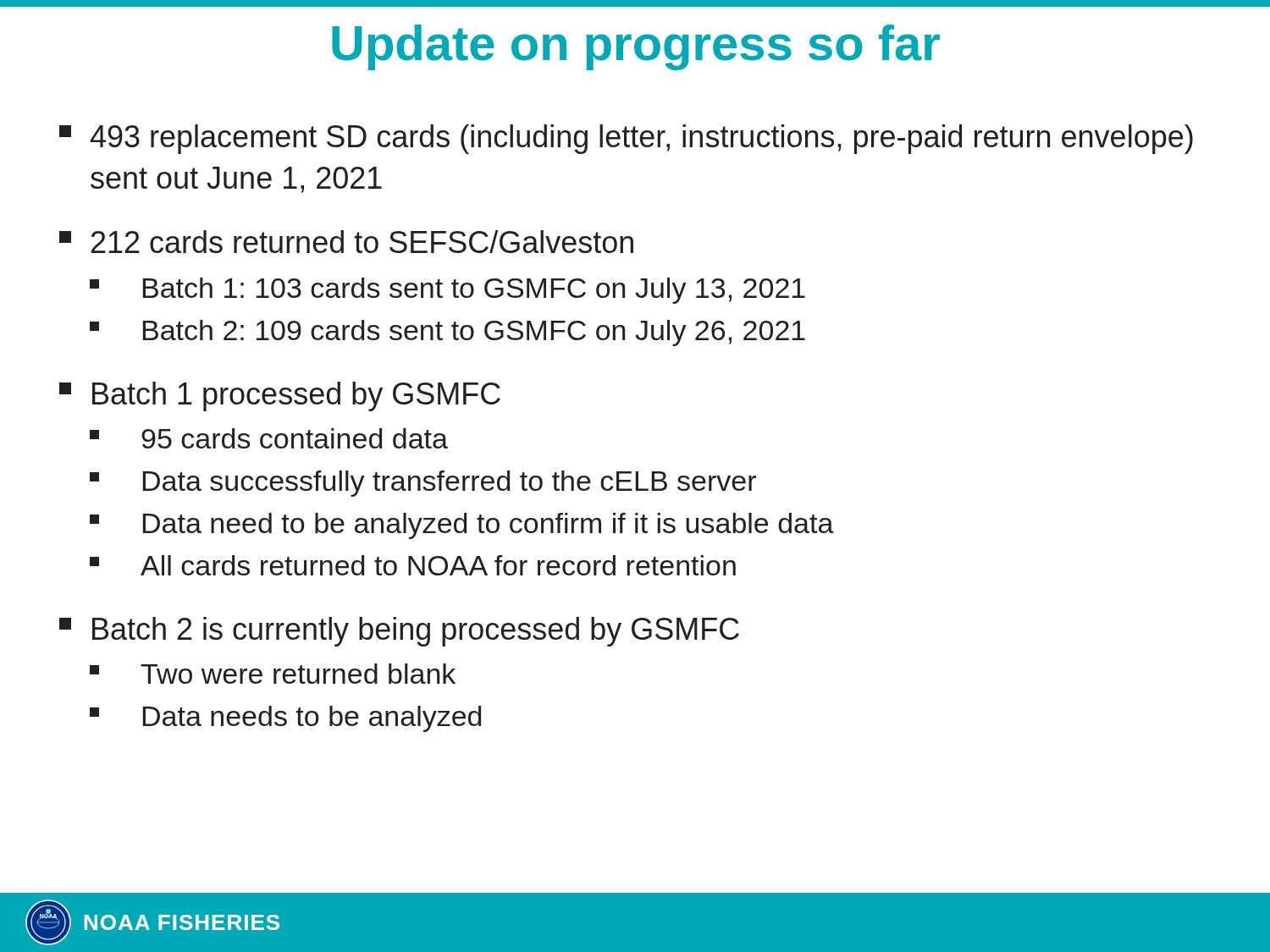
Task: Point to the text starting "Batch 2 is currently being"
Action: click(x=399, y=632)
